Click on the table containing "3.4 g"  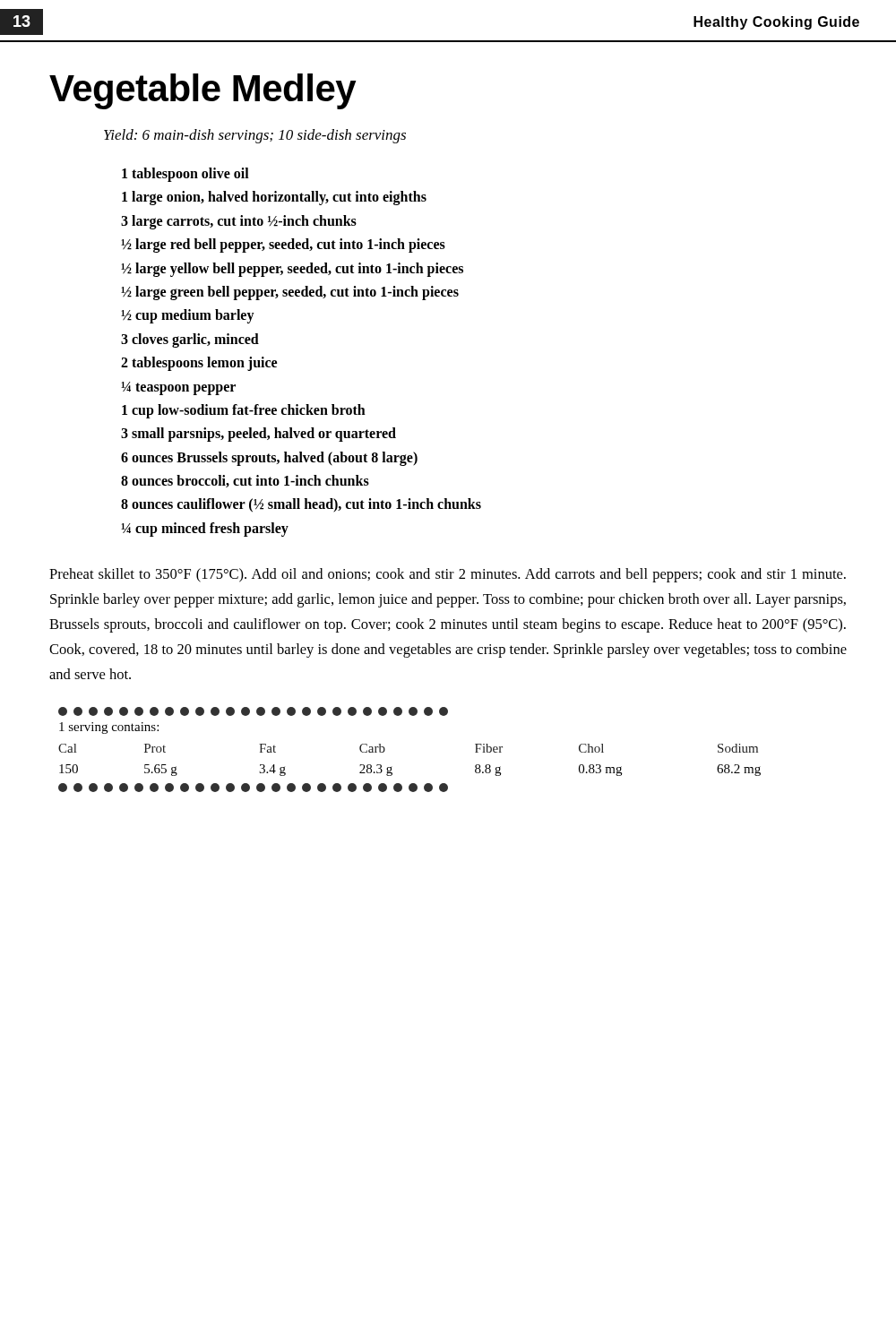tap(448, 750)
